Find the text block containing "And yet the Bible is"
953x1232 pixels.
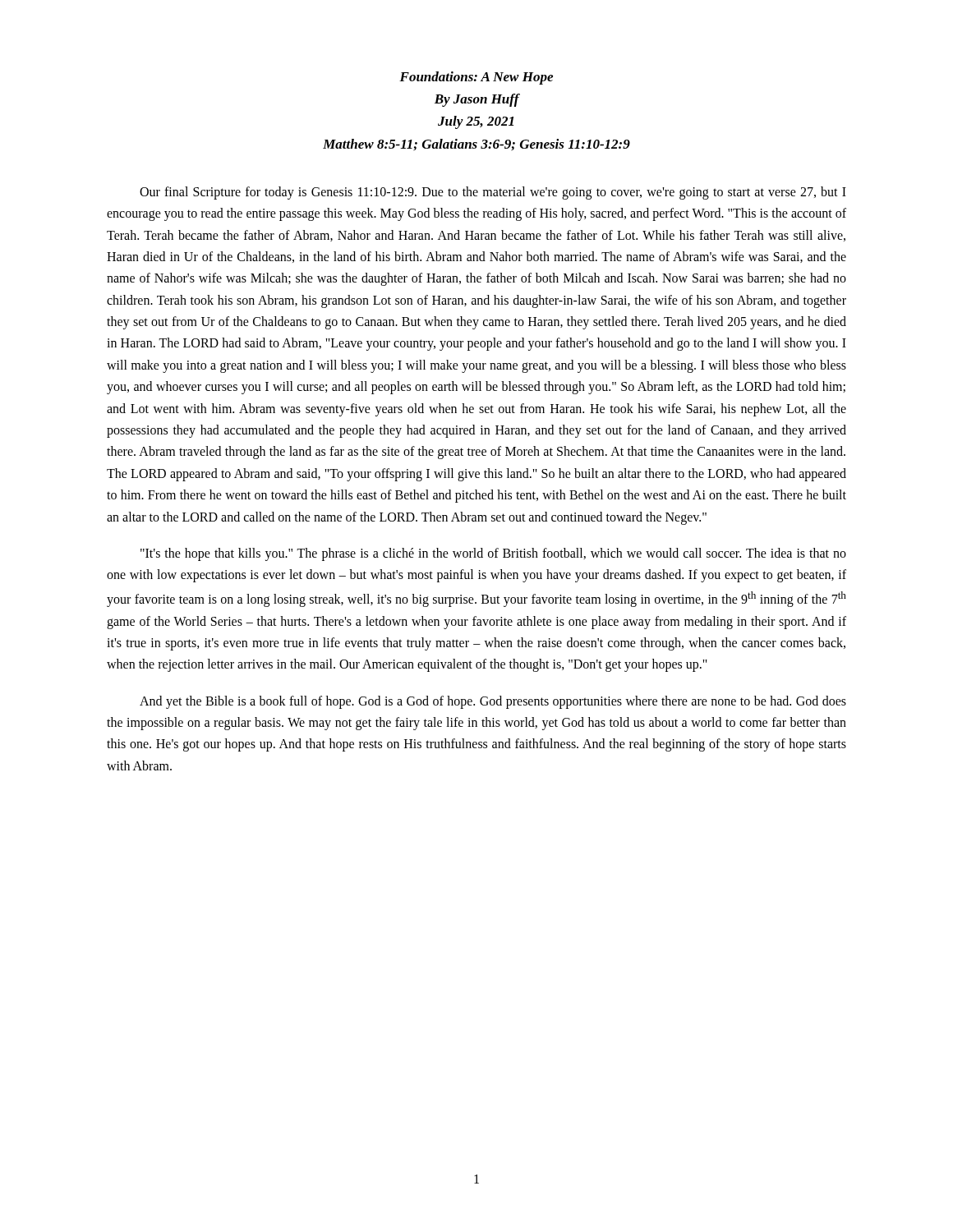[476, 734]
